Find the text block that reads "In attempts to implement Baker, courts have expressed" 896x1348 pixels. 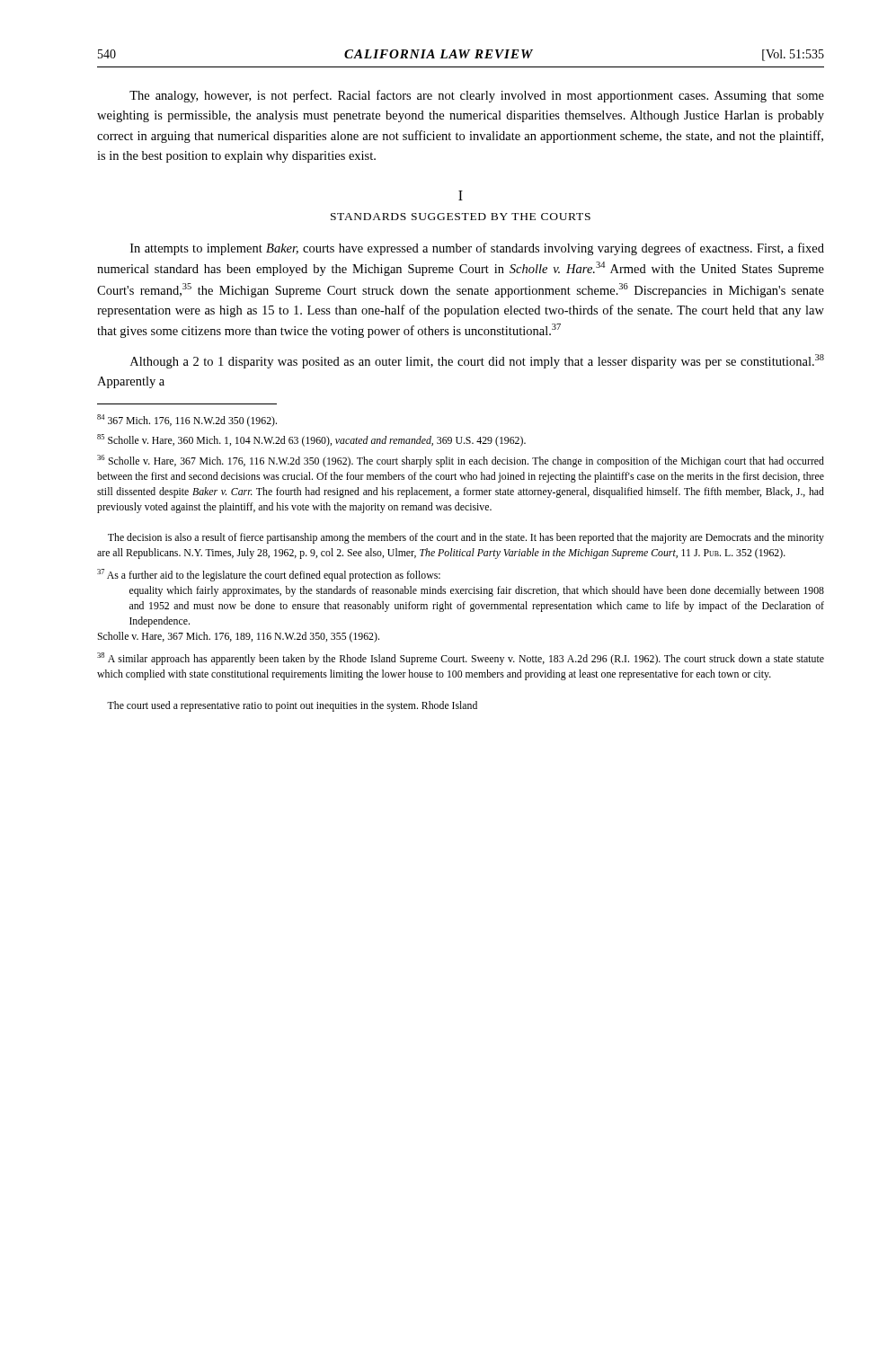[x=461, y=290]
